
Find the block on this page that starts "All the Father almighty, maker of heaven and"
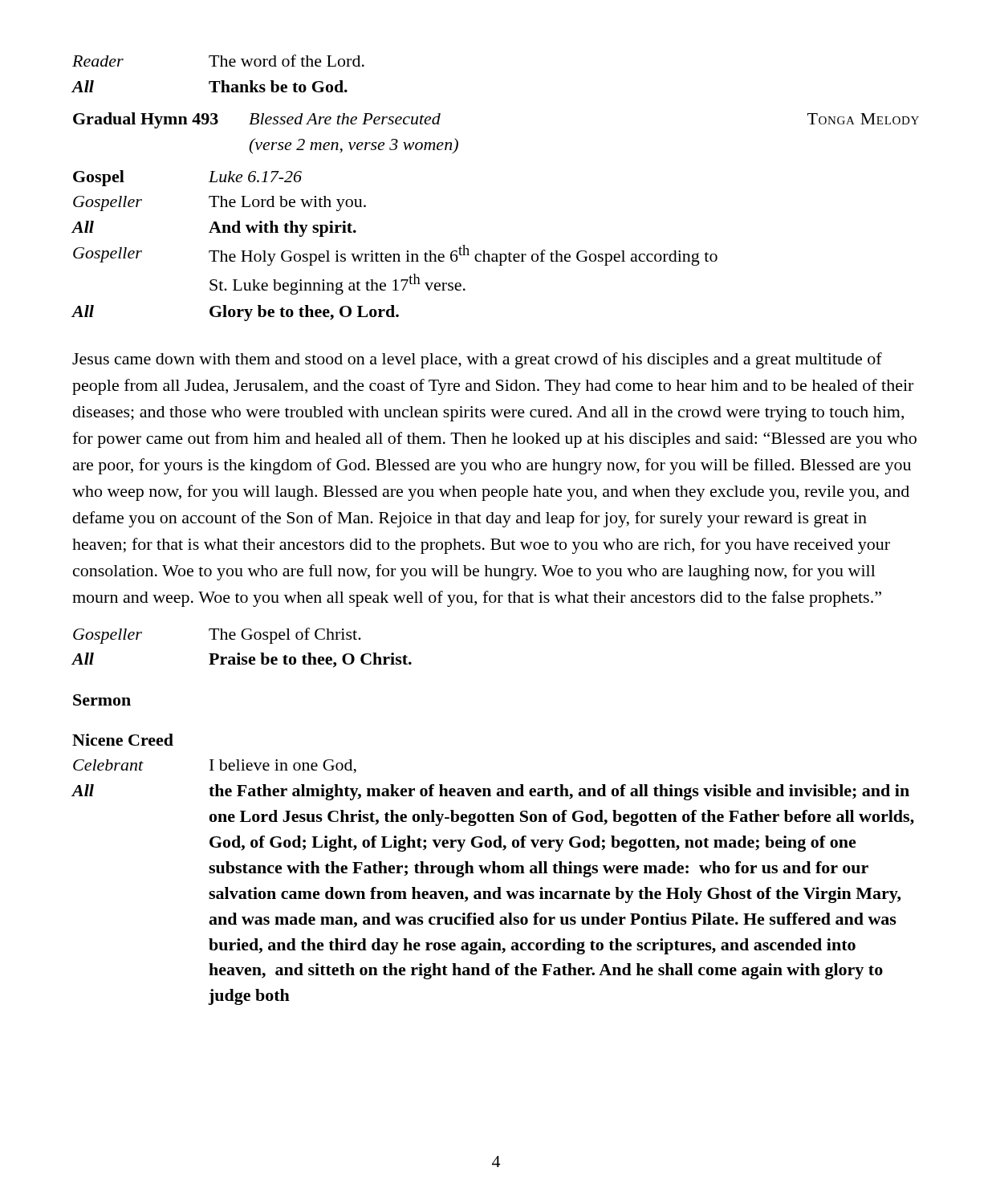pos(496,893)
